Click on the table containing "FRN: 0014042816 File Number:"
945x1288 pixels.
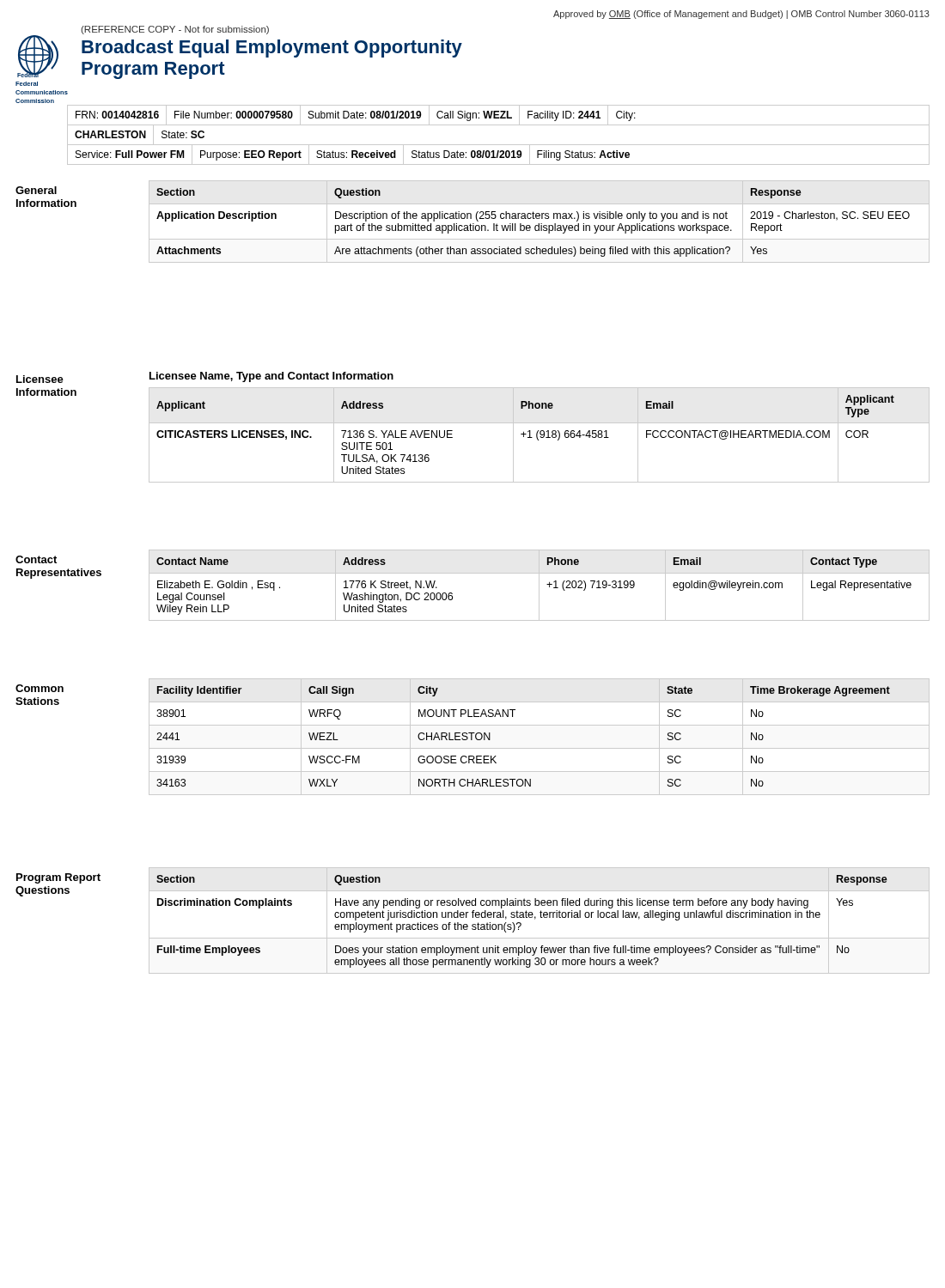point(498,135)
